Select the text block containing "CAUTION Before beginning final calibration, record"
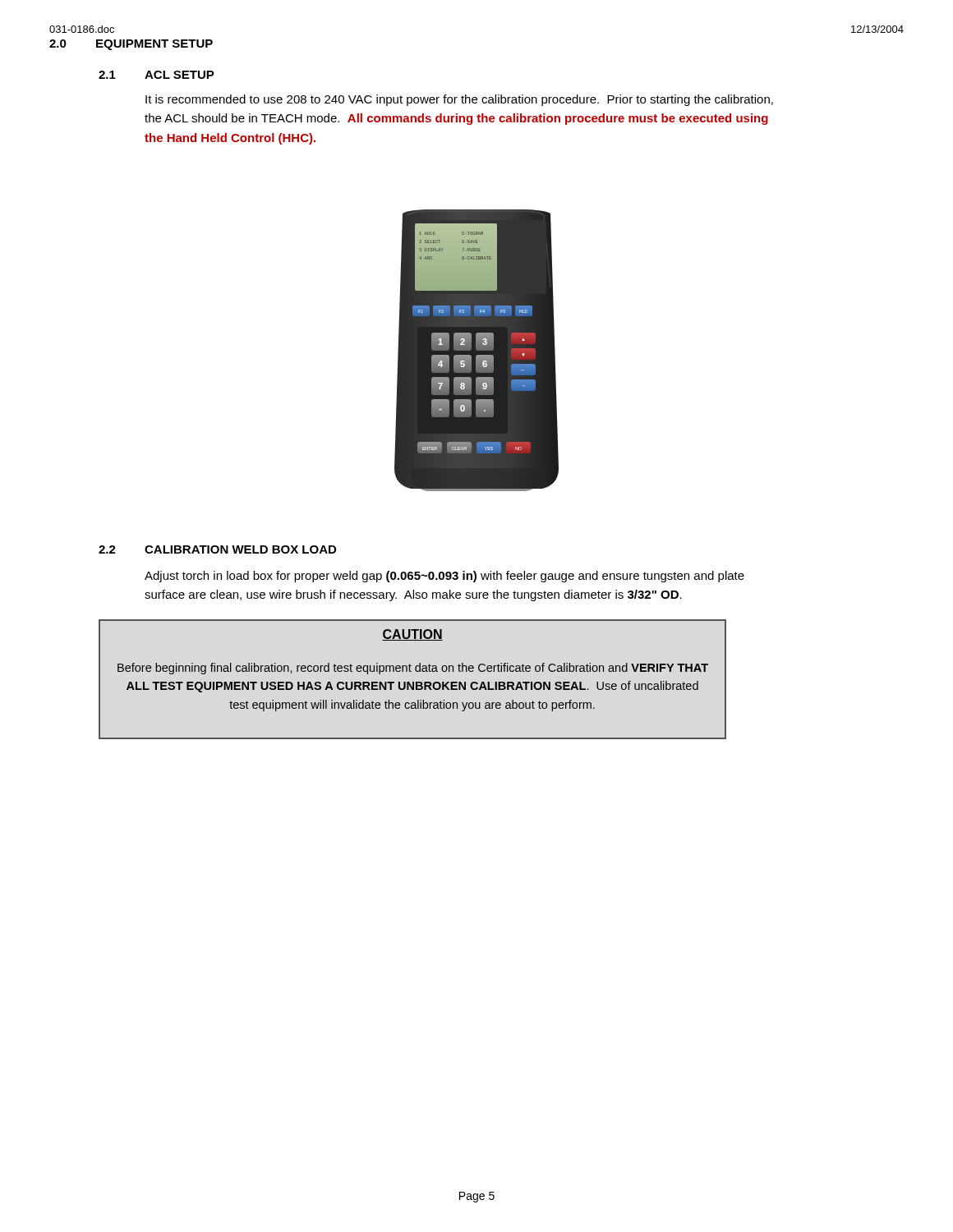The image size is (953, 1232). pyautogui.click(x=412, y=667)
